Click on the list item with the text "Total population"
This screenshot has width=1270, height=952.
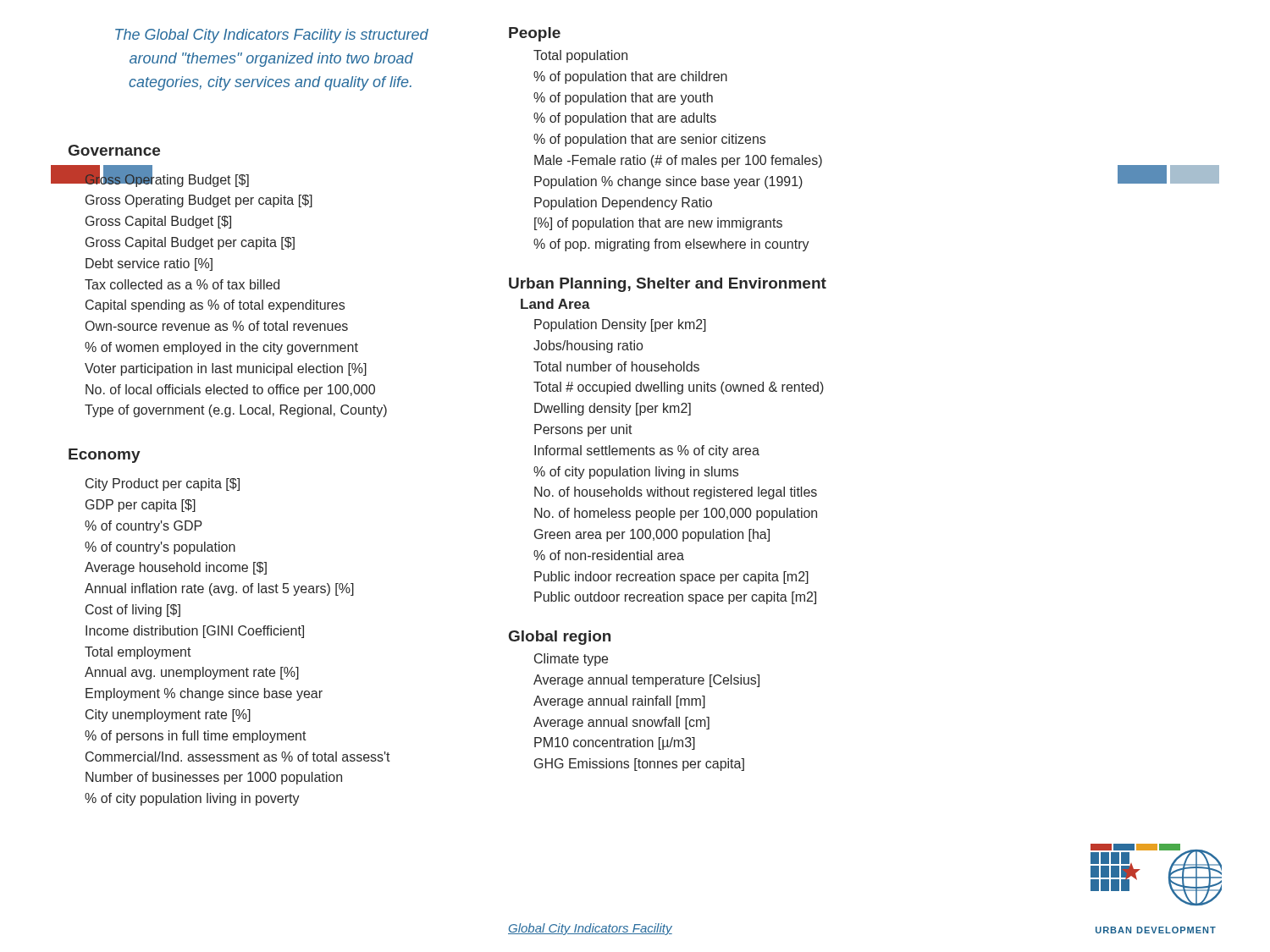(x=581, y=55)
